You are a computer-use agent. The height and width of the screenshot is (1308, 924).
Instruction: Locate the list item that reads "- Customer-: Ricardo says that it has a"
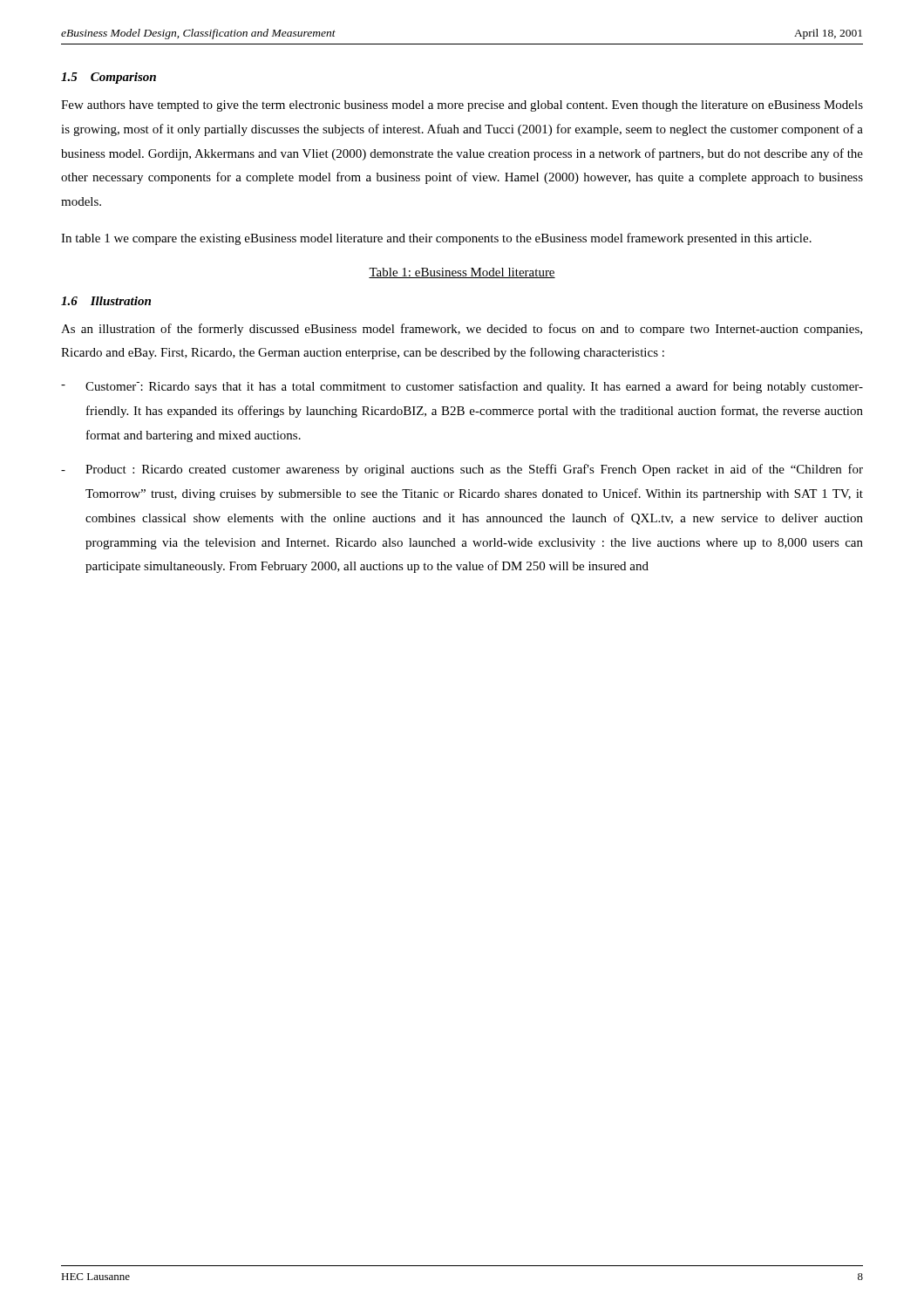click(x=462, y=410)
